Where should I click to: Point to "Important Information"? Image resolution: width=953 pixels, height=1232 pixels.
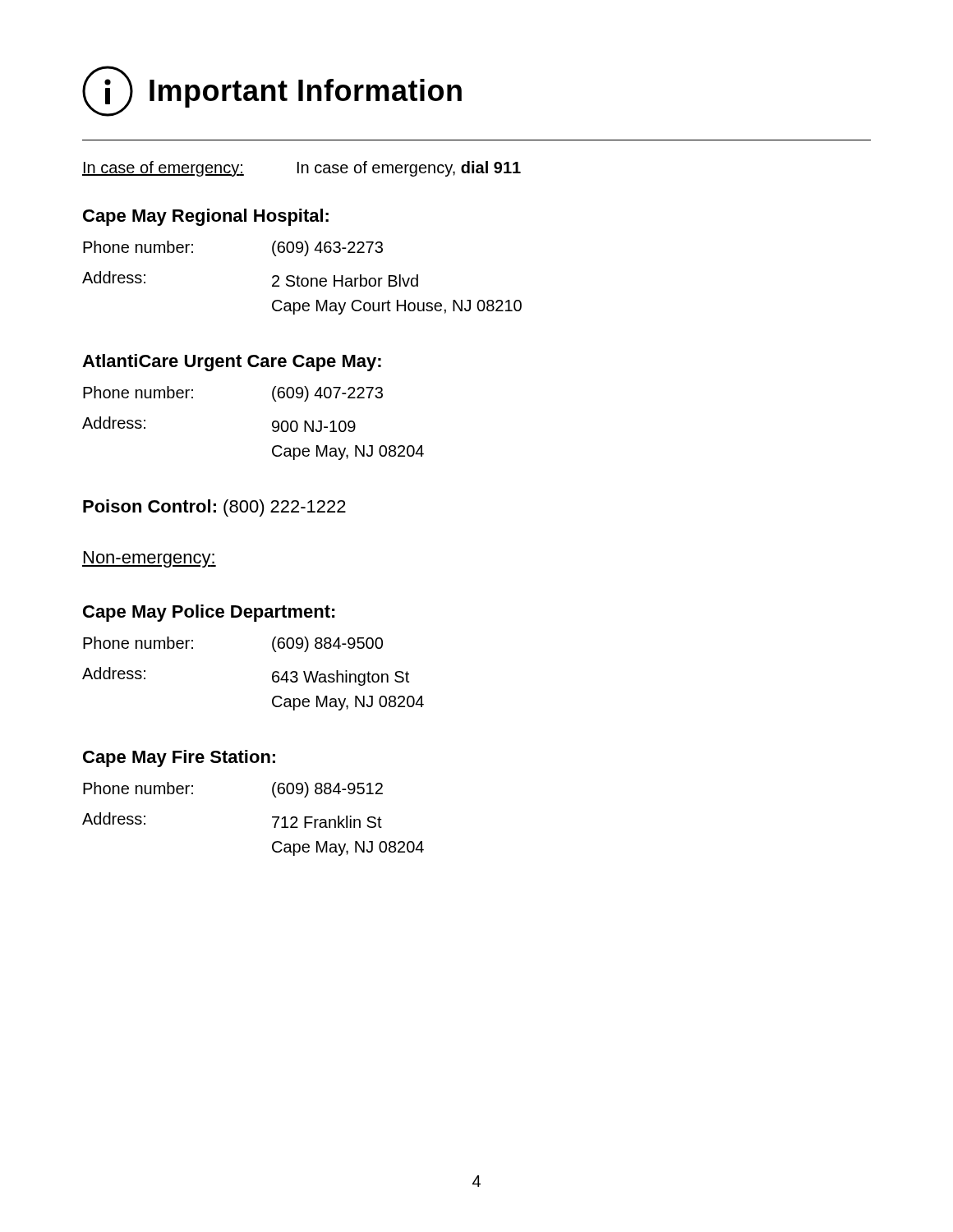coord(273,91)
